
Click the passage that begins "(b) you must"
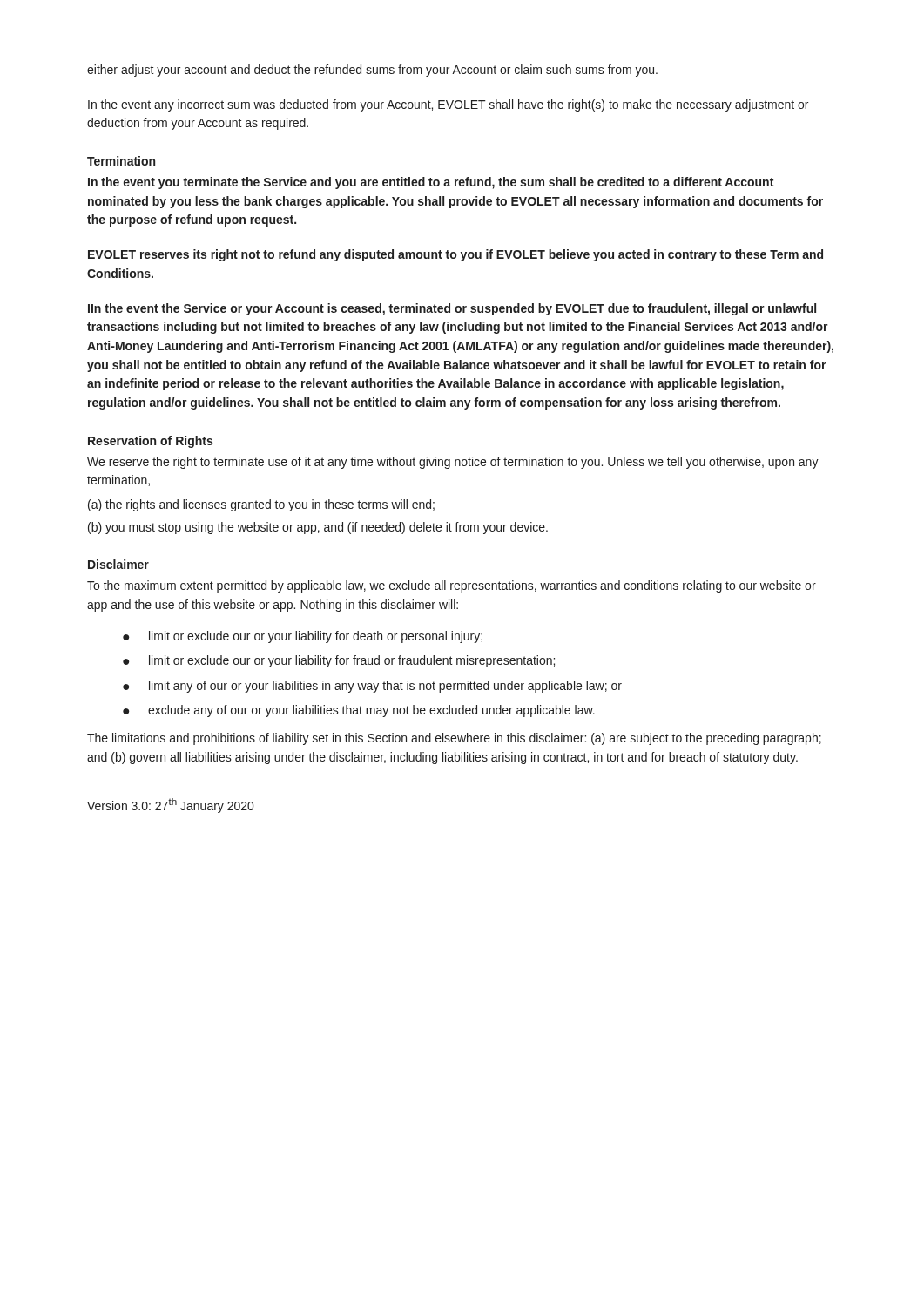click(318, 527)
